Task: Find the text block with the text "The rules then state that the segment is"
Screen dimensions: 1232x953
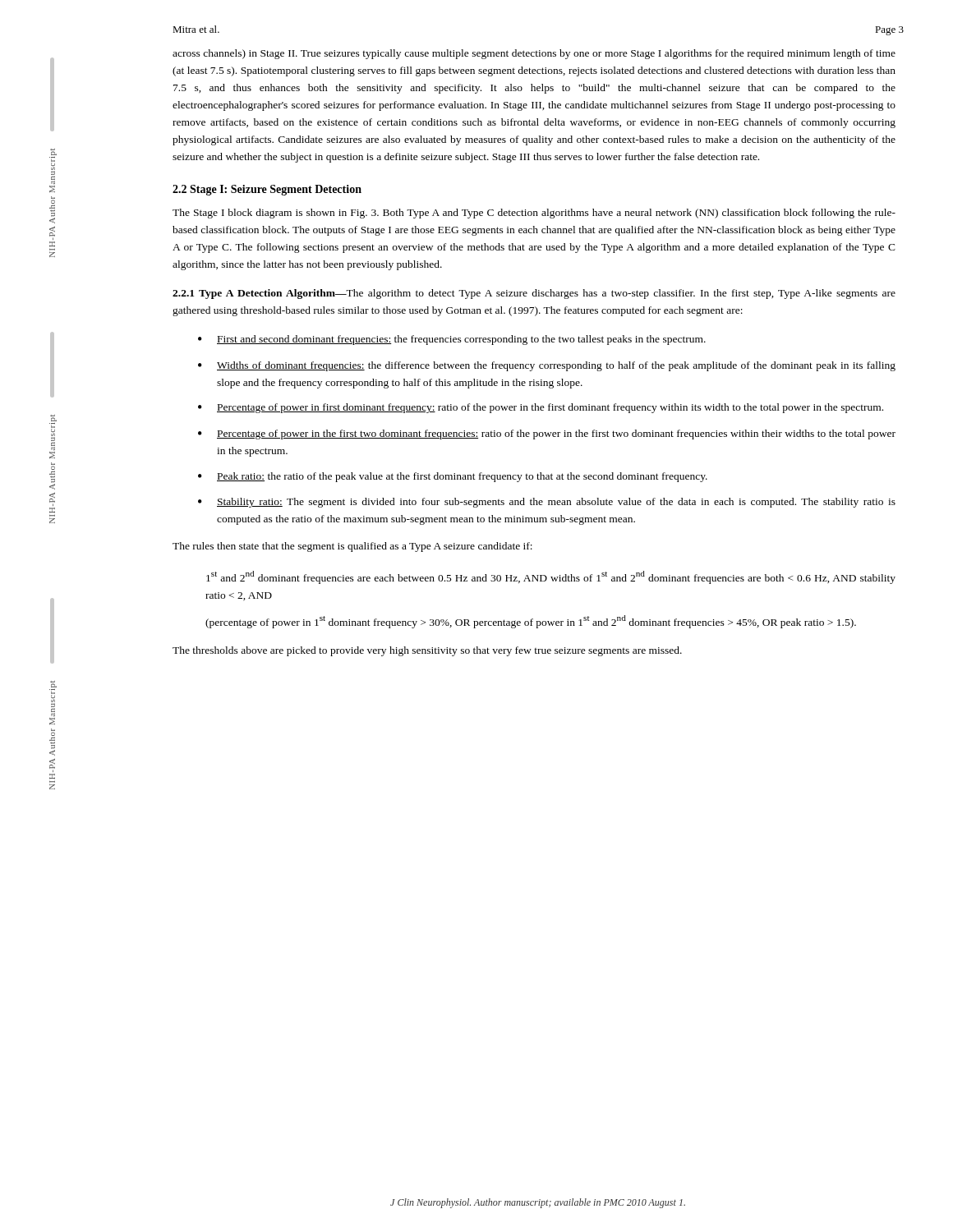Action: [x=353, y=546]
